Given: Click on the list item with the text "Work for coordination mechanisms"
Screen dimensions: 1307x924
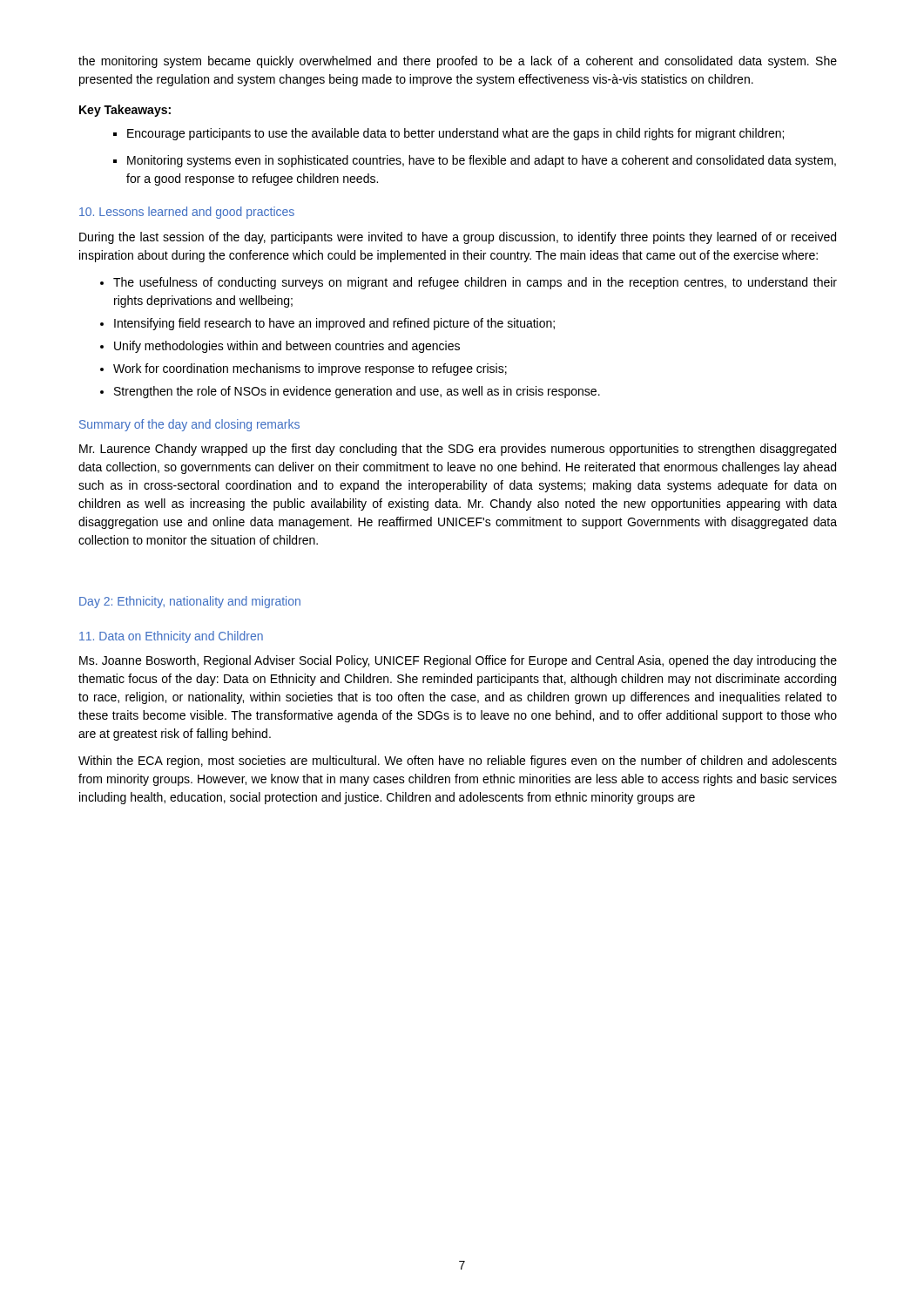Looking at the screenshot, I should pyautogui.click(x=475, y=369).
